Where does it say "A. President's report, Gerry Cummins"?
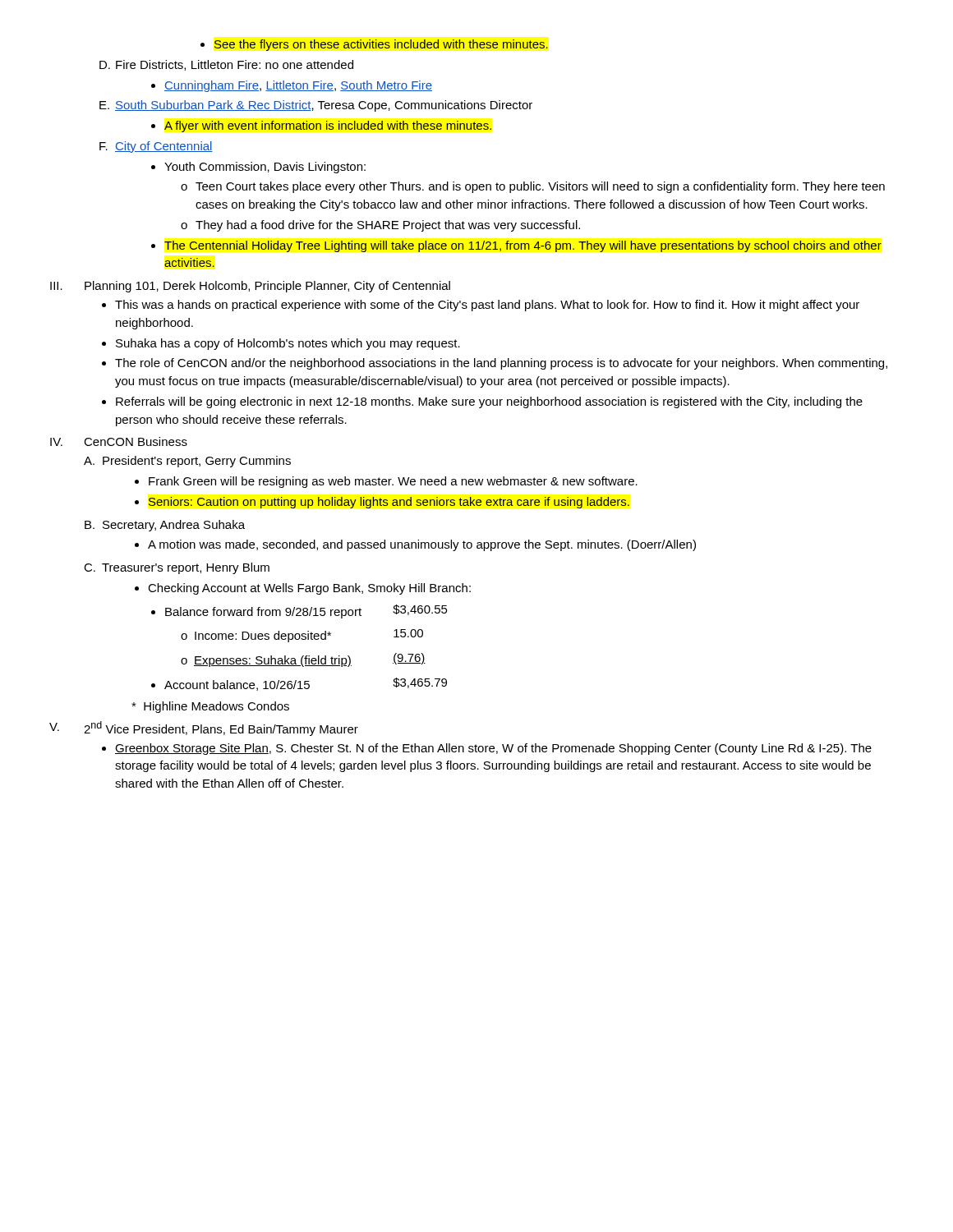 [x=187, y=462]
